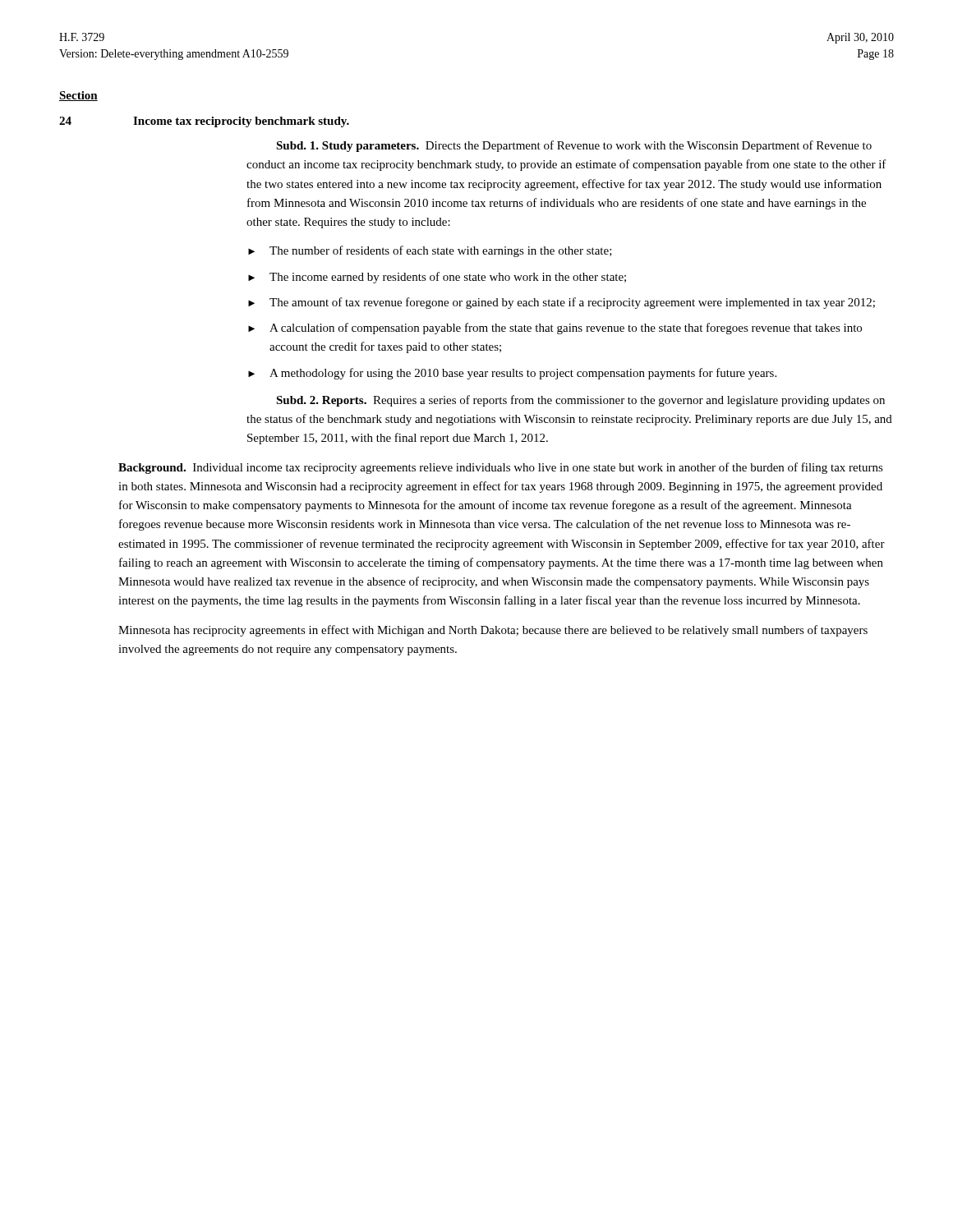Screen dimensions: 1232x953
Task: Locate the block of text that opens with "► The amount of tax revenue foregone or"
Action: [570, 303]
